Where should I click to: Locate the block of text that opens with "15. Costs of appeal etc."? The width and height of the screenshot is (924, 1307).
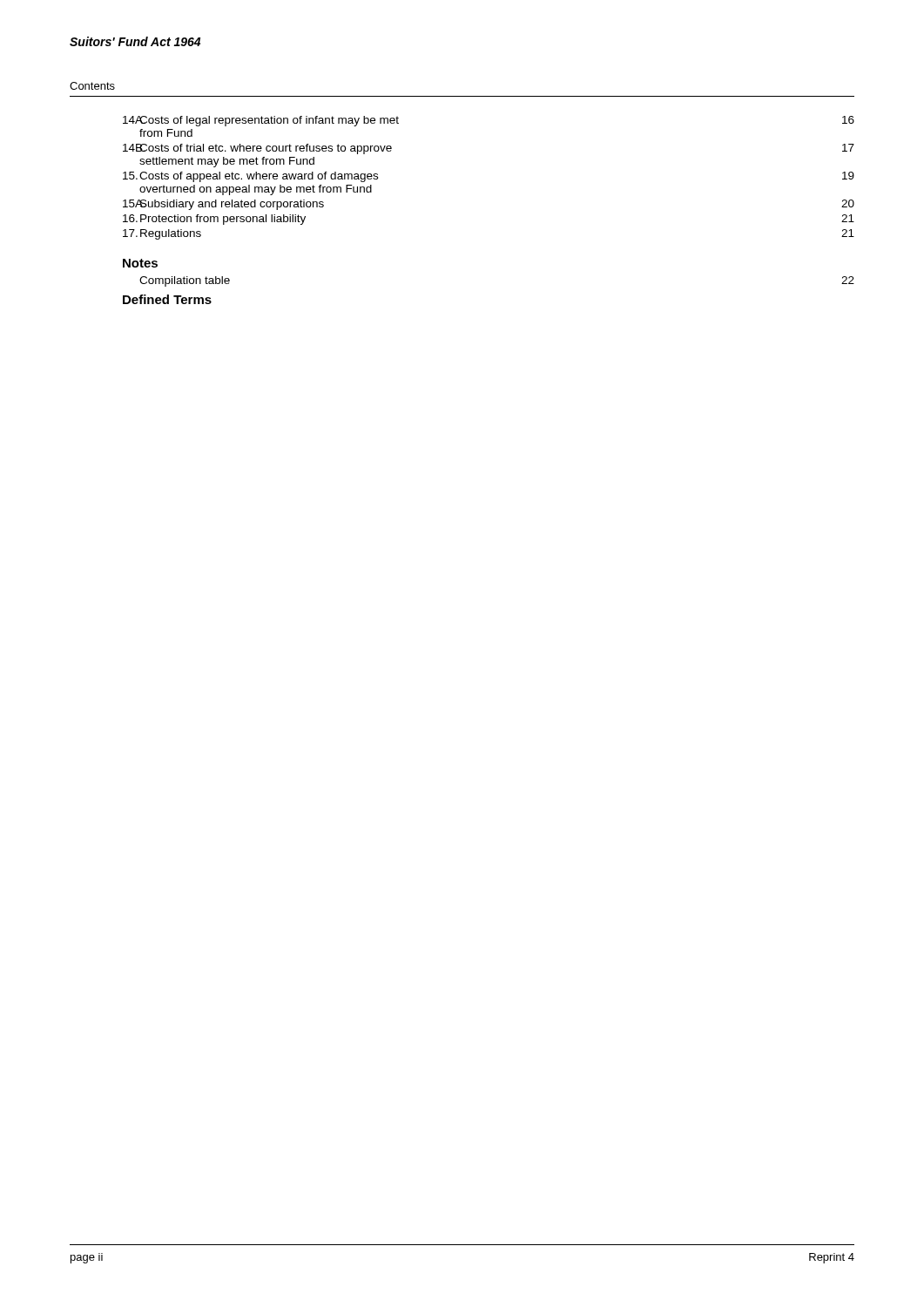coord(254,176)
